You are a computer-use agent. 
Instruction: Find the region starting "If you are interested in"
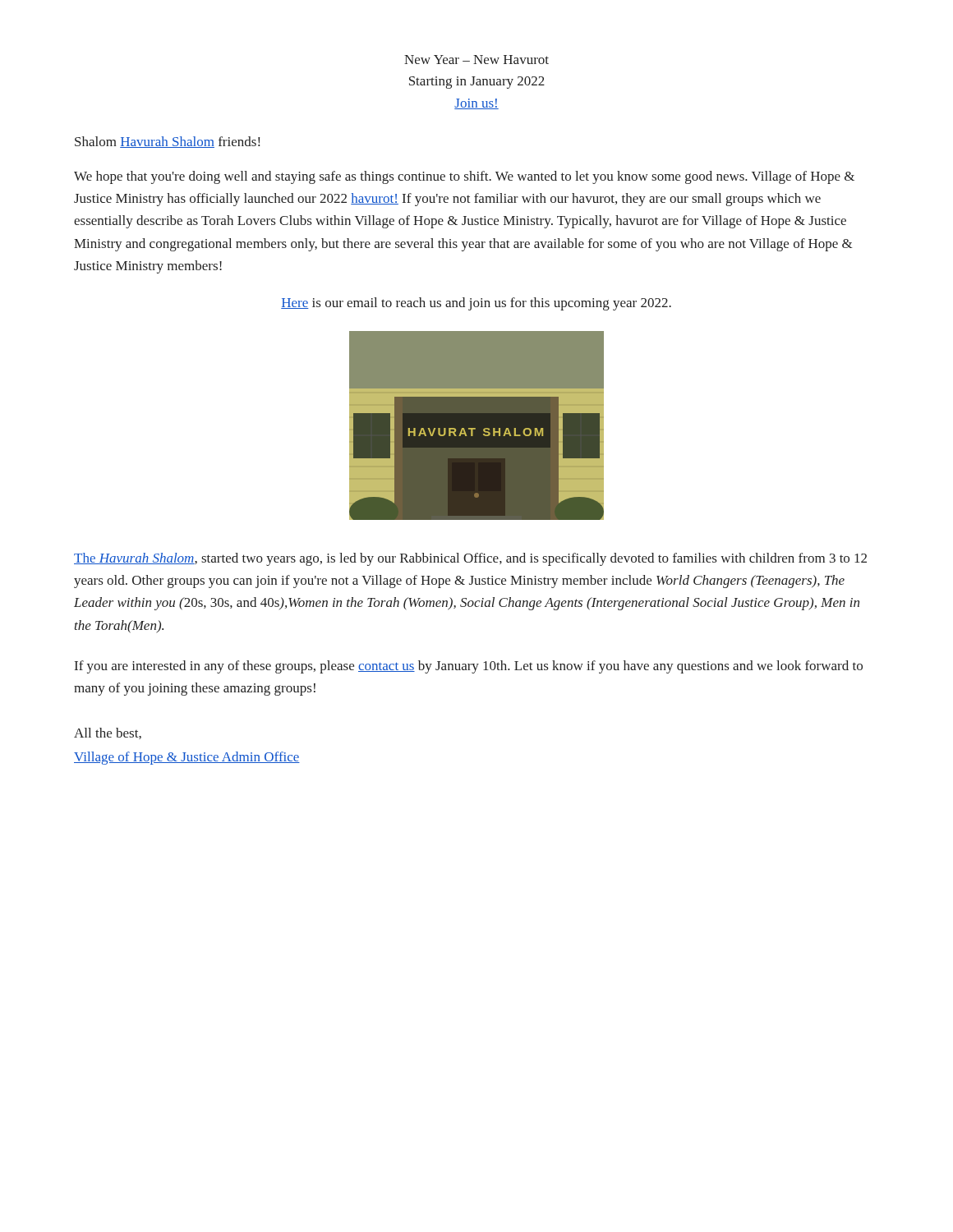(469, 677)
